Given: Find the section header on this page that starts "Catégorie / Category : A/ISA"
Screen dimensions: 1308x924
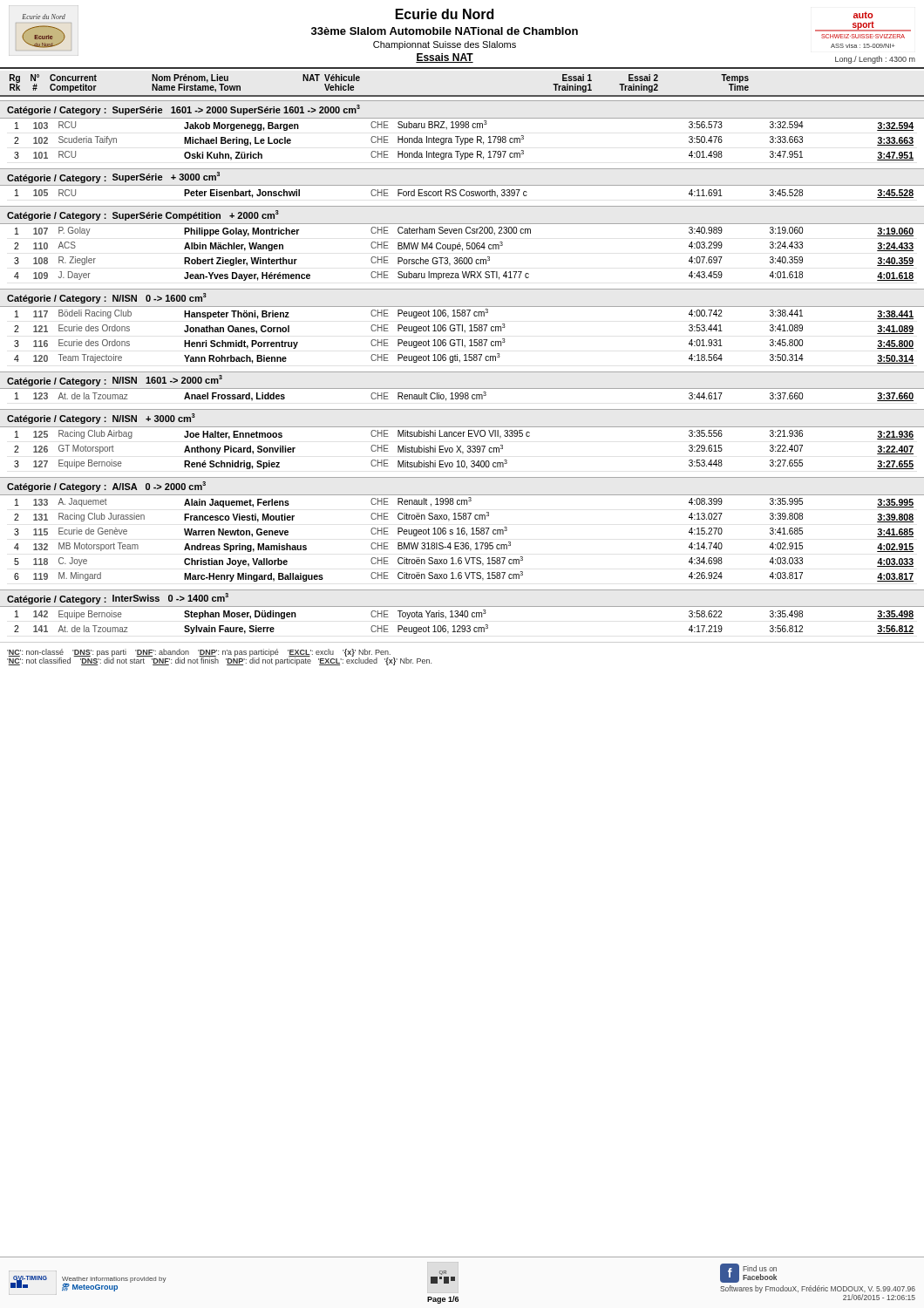Looking at the screenshot, I should click(106, 486).
